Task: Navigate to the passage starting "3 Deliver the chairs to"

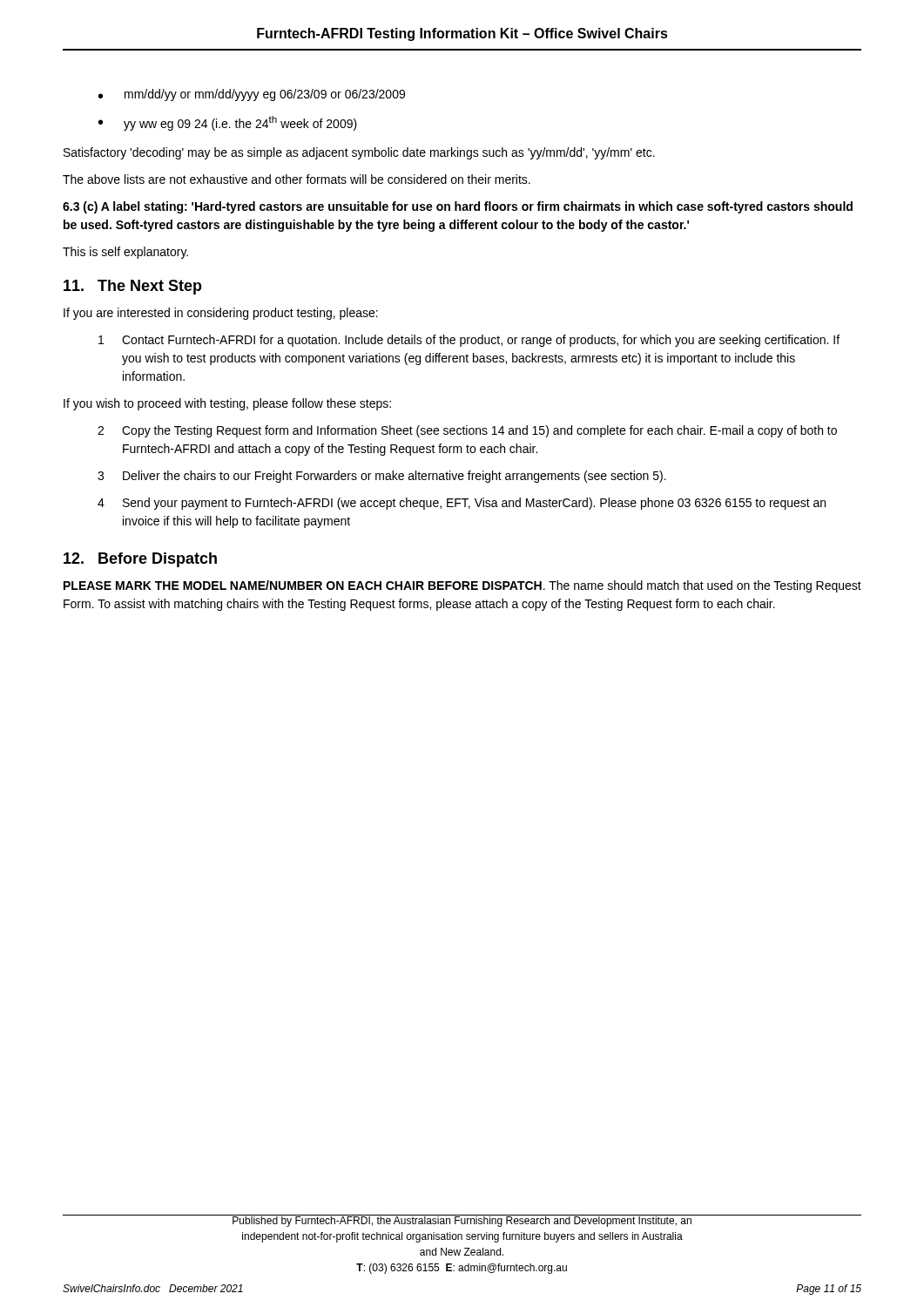Action: 382,476
